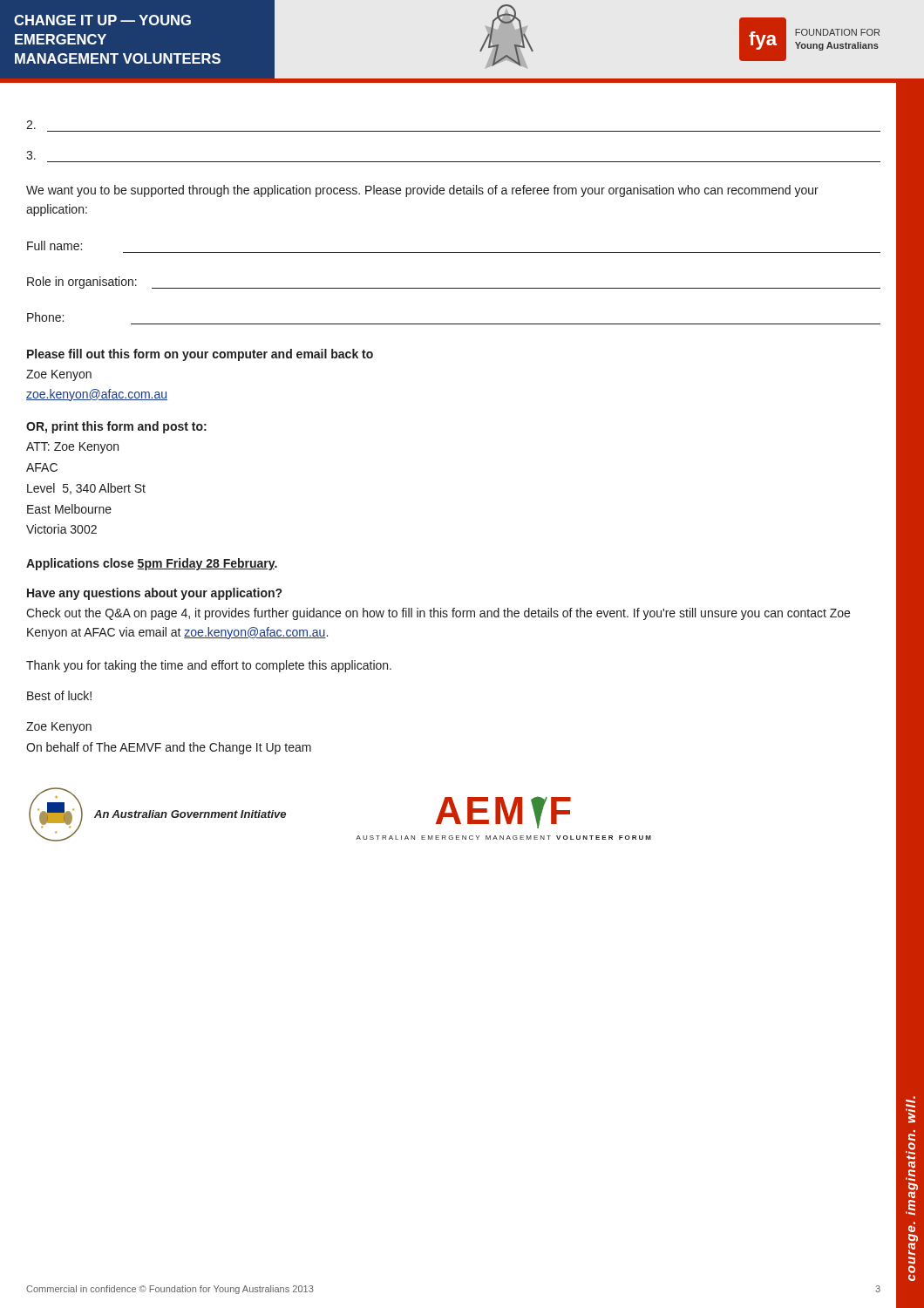Point to the element starting "We want you to be supported through the"

(x=422, y=200)
